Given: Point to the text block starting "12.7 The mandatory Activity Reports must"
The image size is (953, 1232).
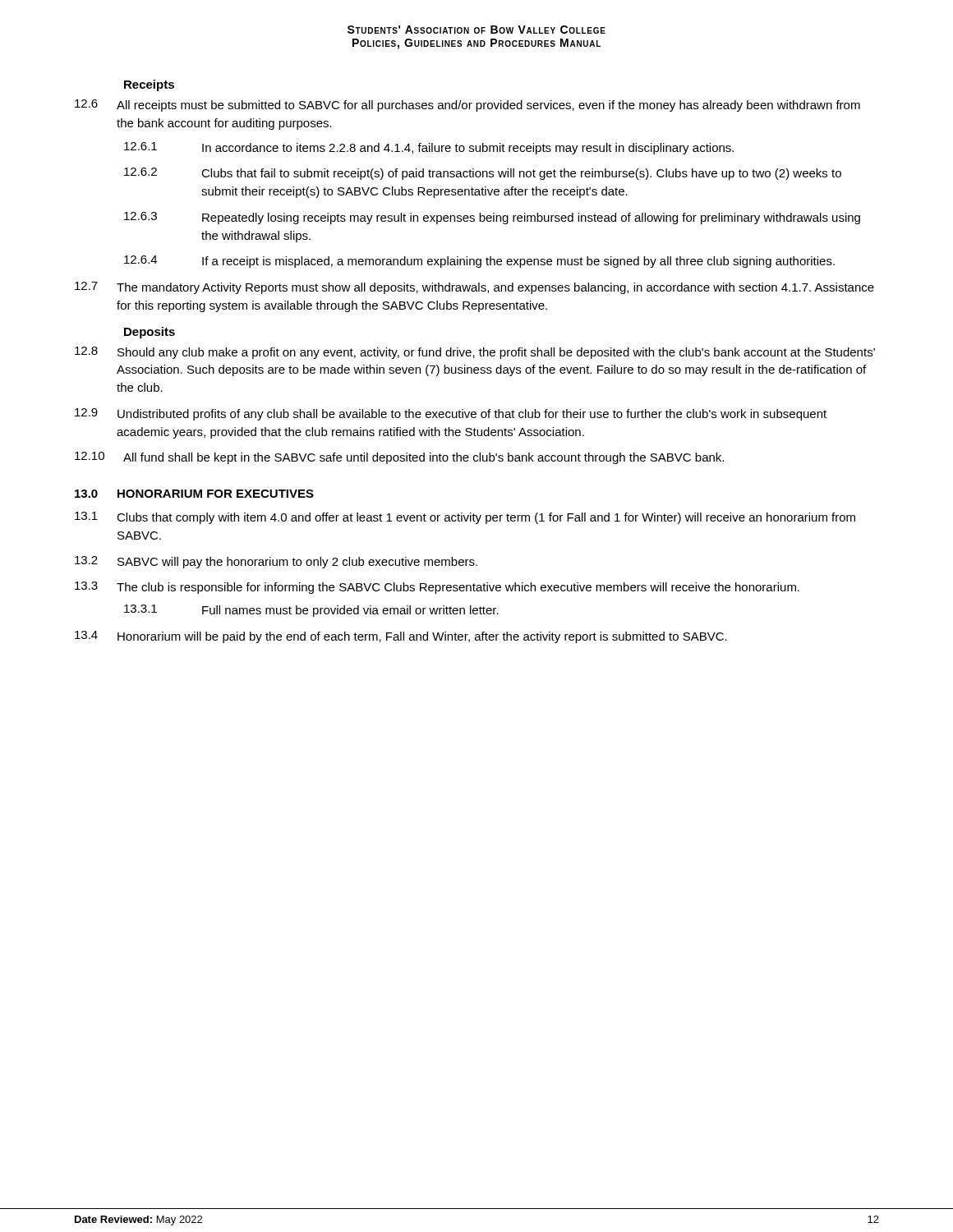Looking at the screenshot, I should (476, 296).
